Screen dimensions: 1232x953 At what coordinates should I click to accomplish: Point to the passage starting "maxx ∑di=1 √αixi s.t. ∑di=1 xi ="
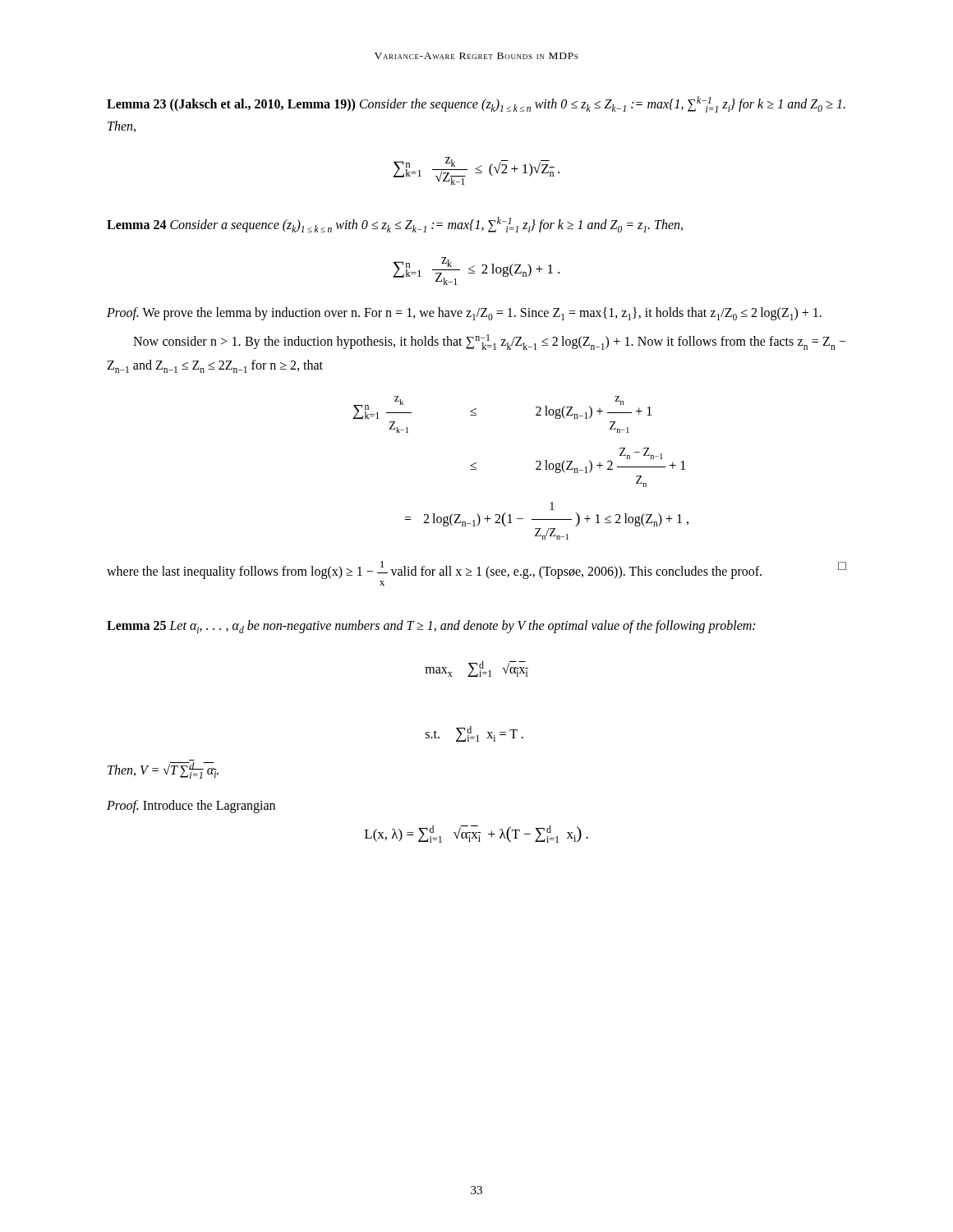476,669
